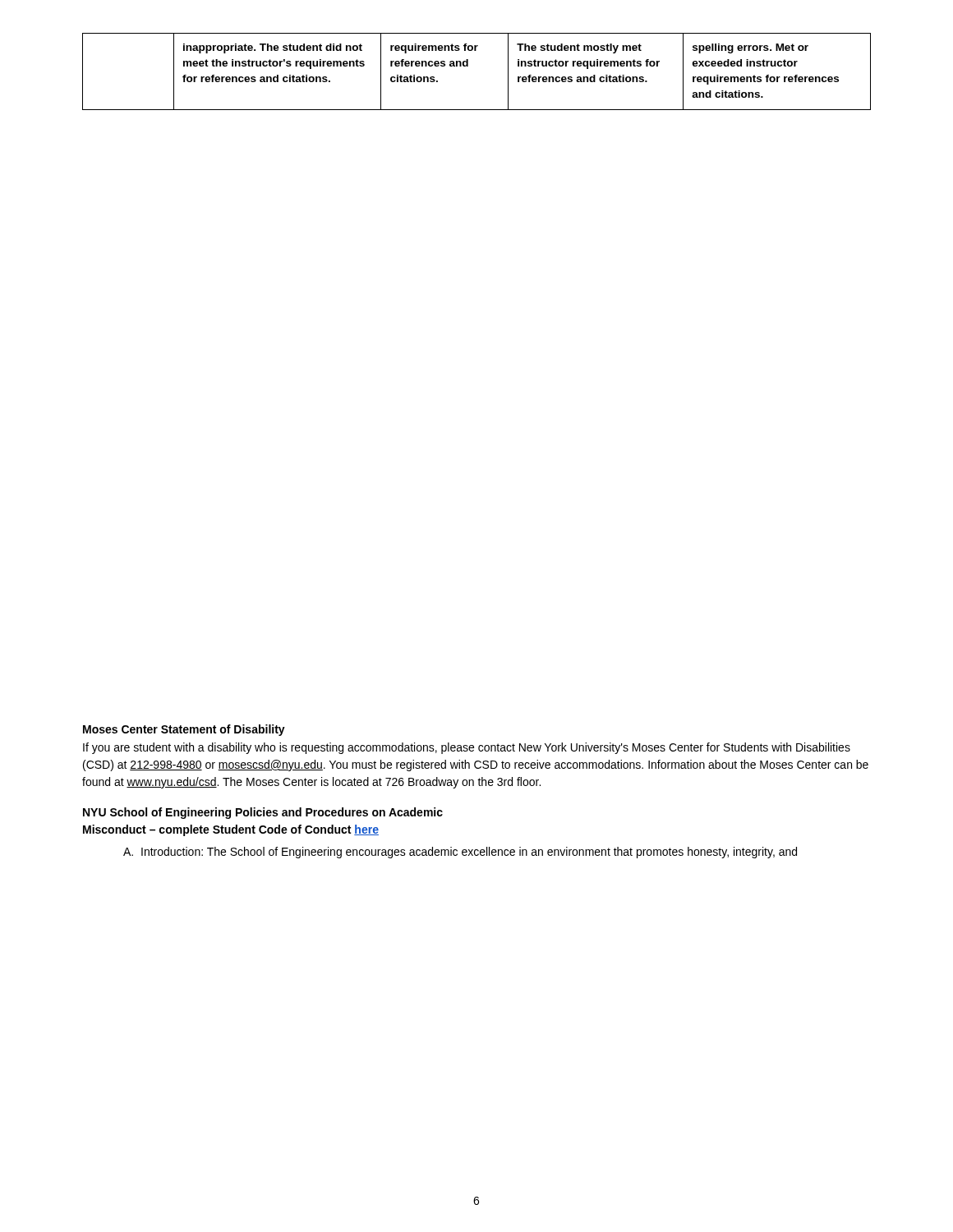Click the section header that begins "NYU School of Engineering Policies"

263,821
